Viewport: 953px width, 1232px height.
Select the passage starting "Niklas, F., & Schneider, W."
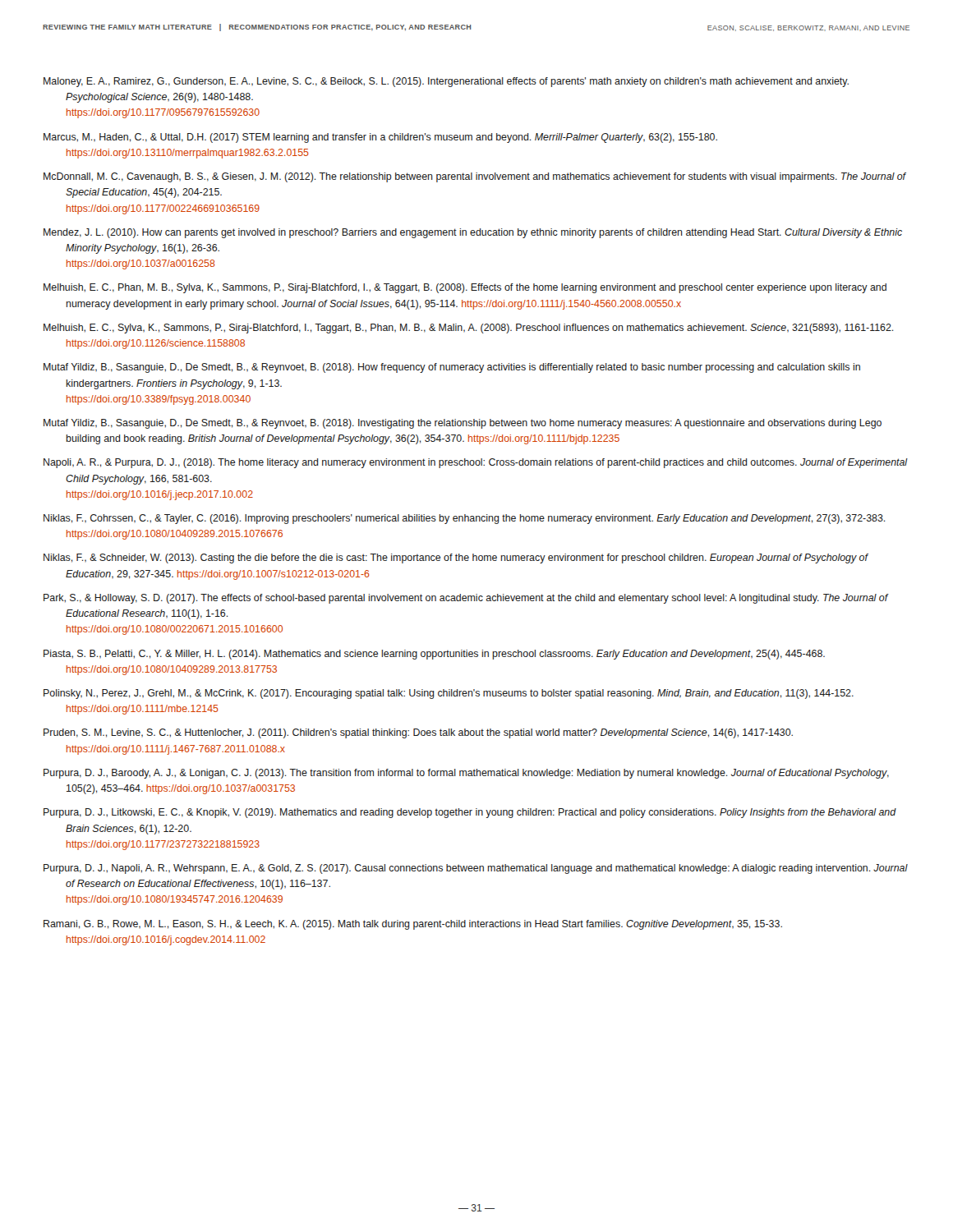(x=455, y=566)
